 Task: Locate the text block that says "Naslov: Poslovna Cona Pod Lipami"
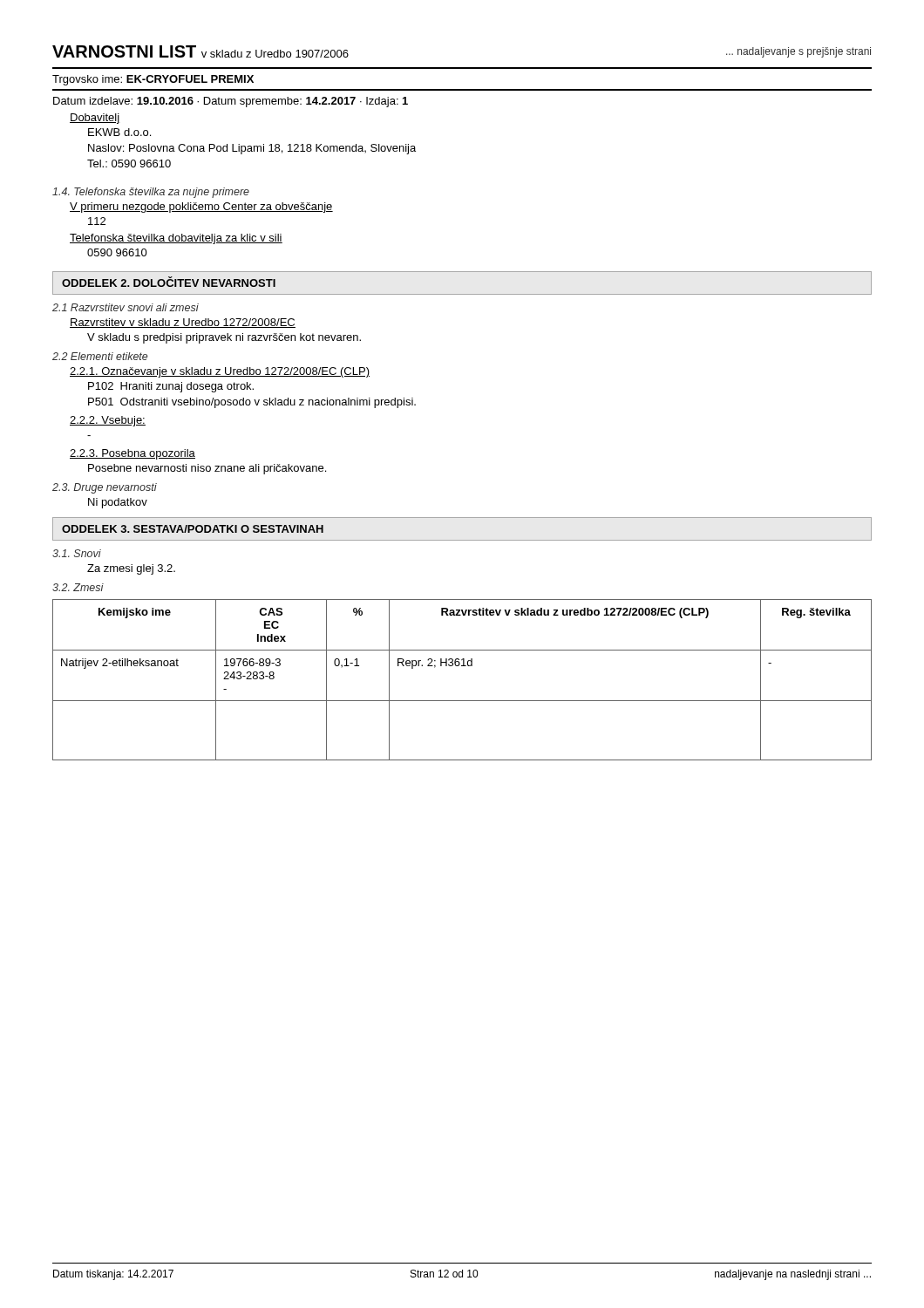[252, 148]
